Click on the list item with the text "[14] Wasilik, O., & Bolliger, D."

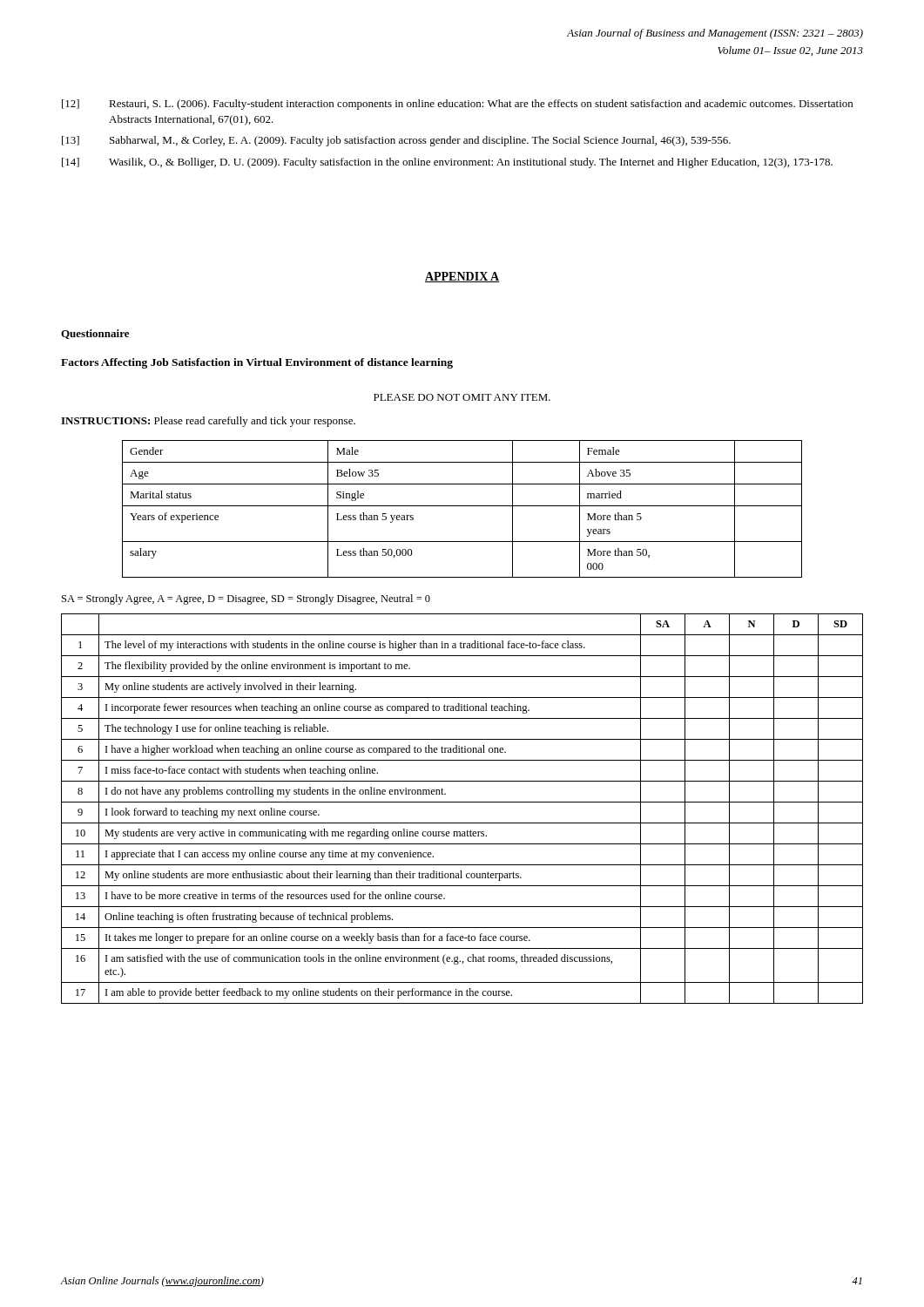(x=462, y=162)
